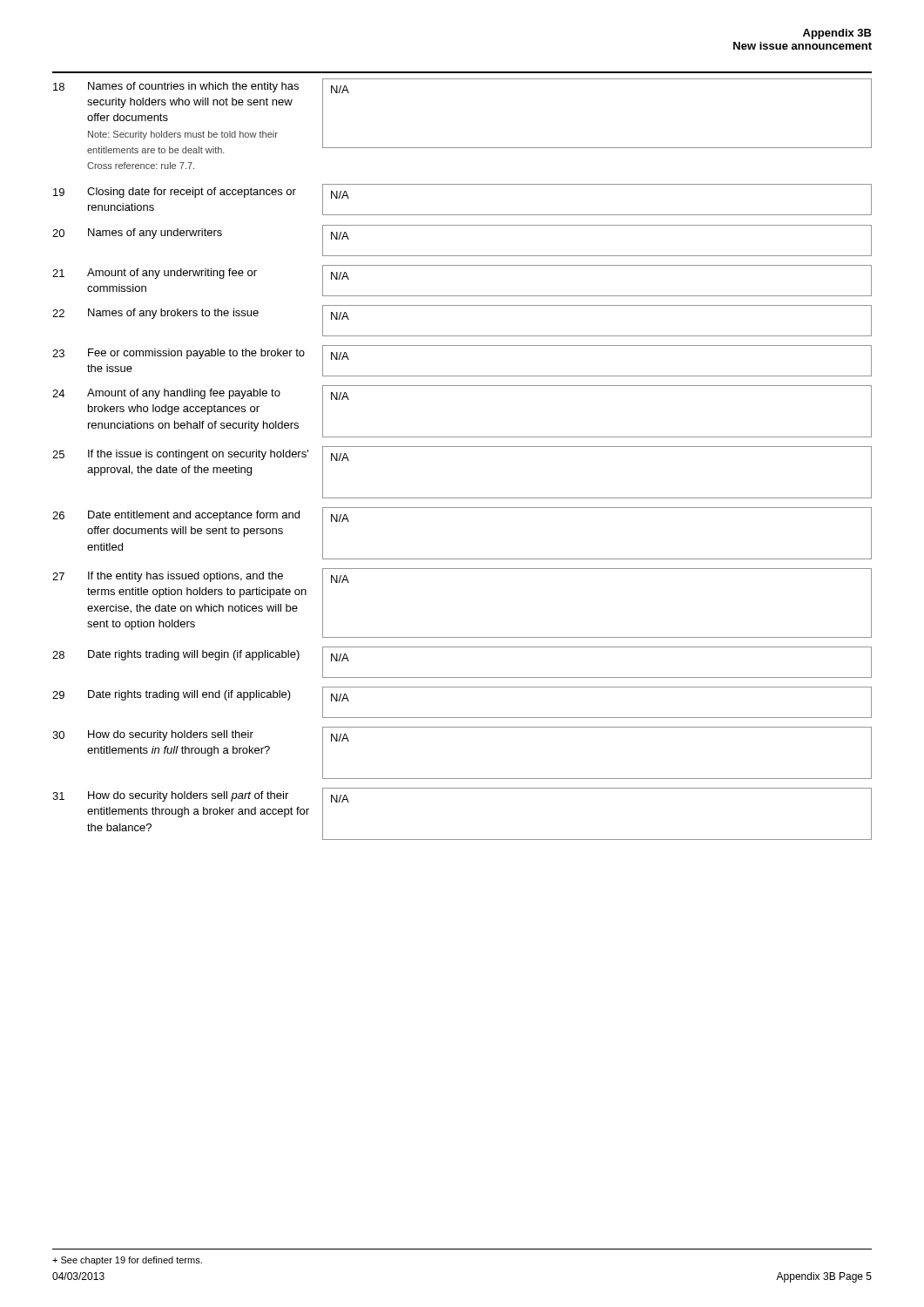This screenshot has width=924, height=1307.
Task: Click on the table containing "23 Fee or commission"
Action: pos(462,361)
